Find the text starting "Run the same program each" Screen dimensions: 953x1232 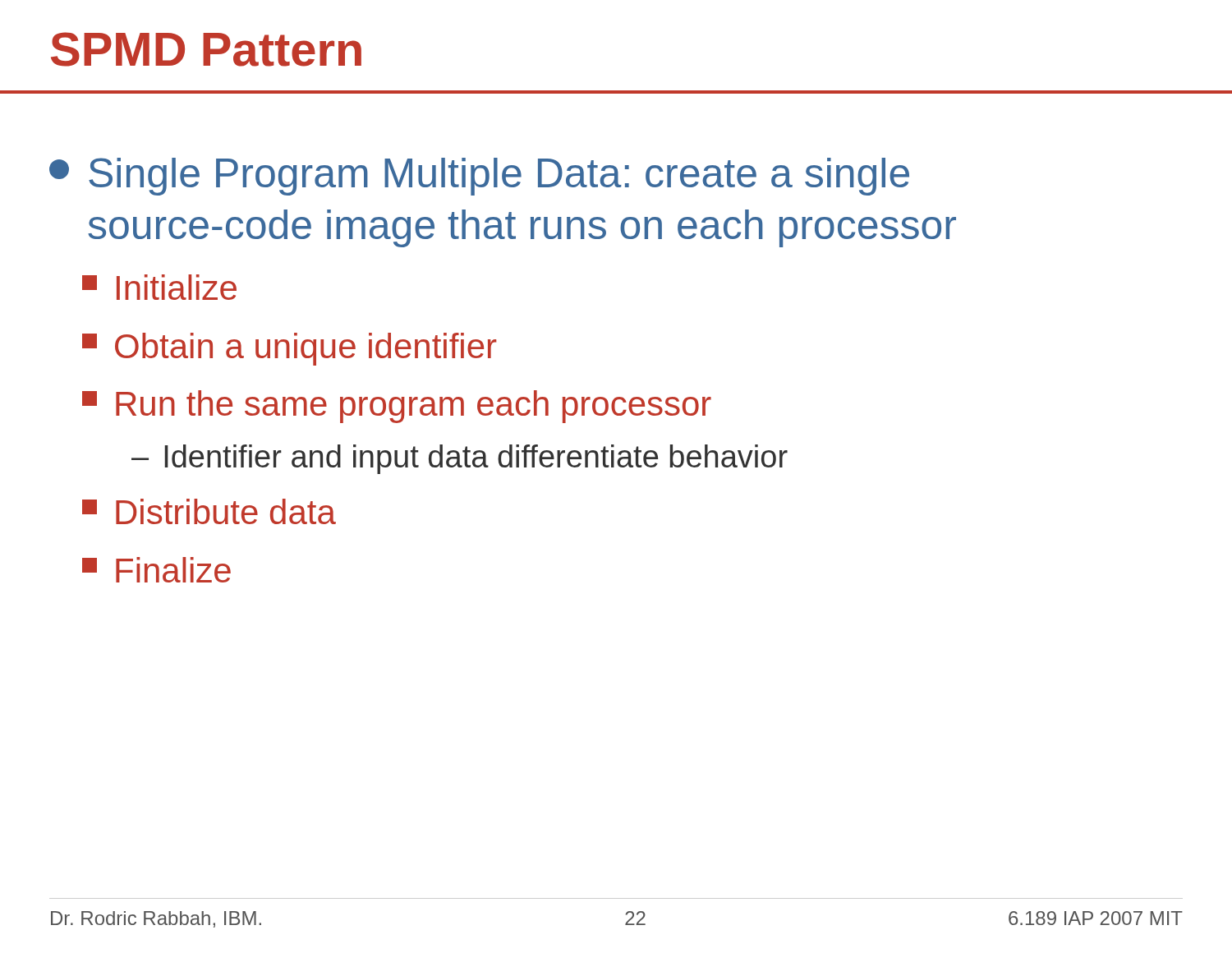(x=397, y=404)
